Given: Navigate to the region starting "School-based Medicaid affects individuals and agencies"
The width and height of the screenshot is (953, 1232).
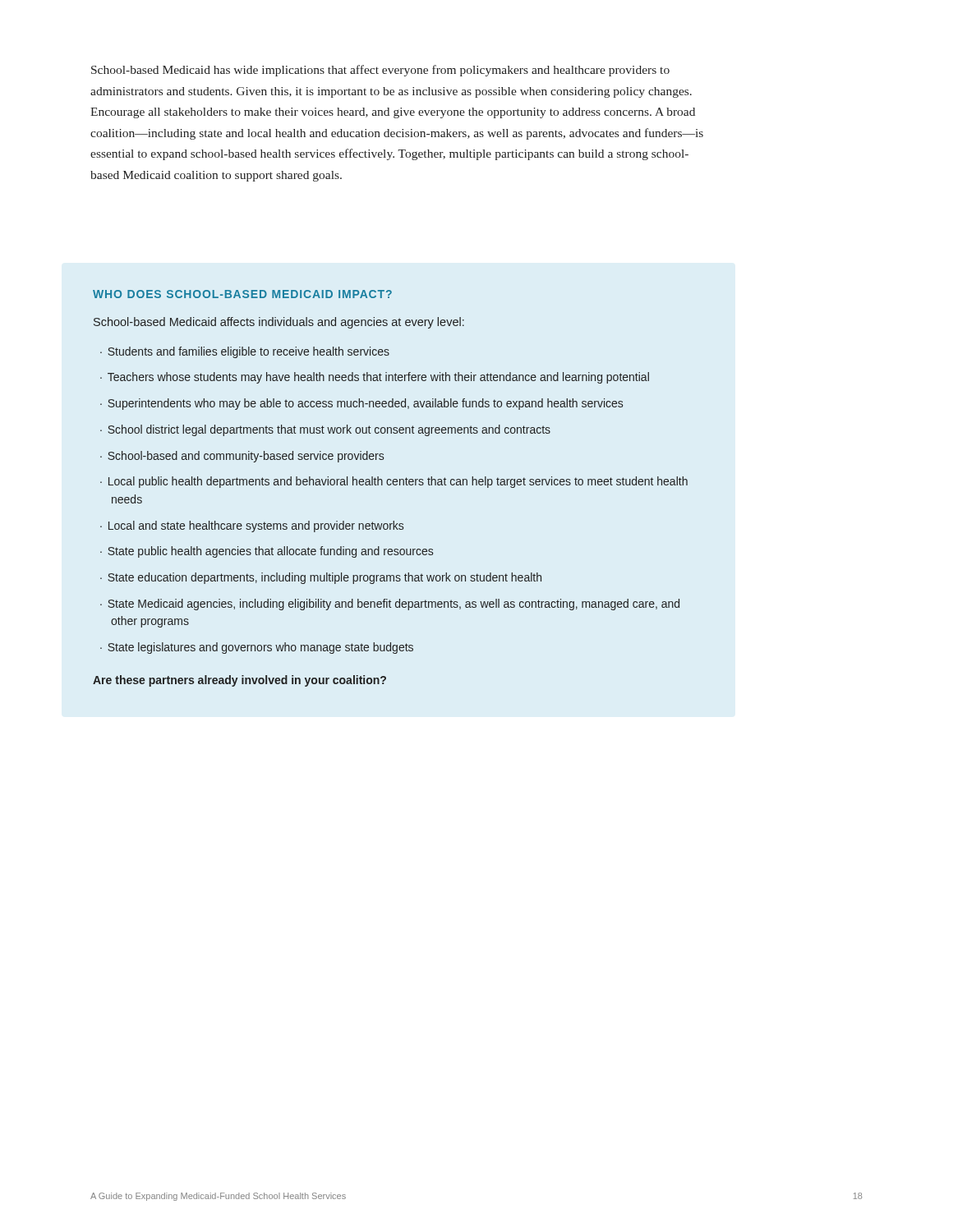Looking at the screenshot, I should tap(279, 322).
